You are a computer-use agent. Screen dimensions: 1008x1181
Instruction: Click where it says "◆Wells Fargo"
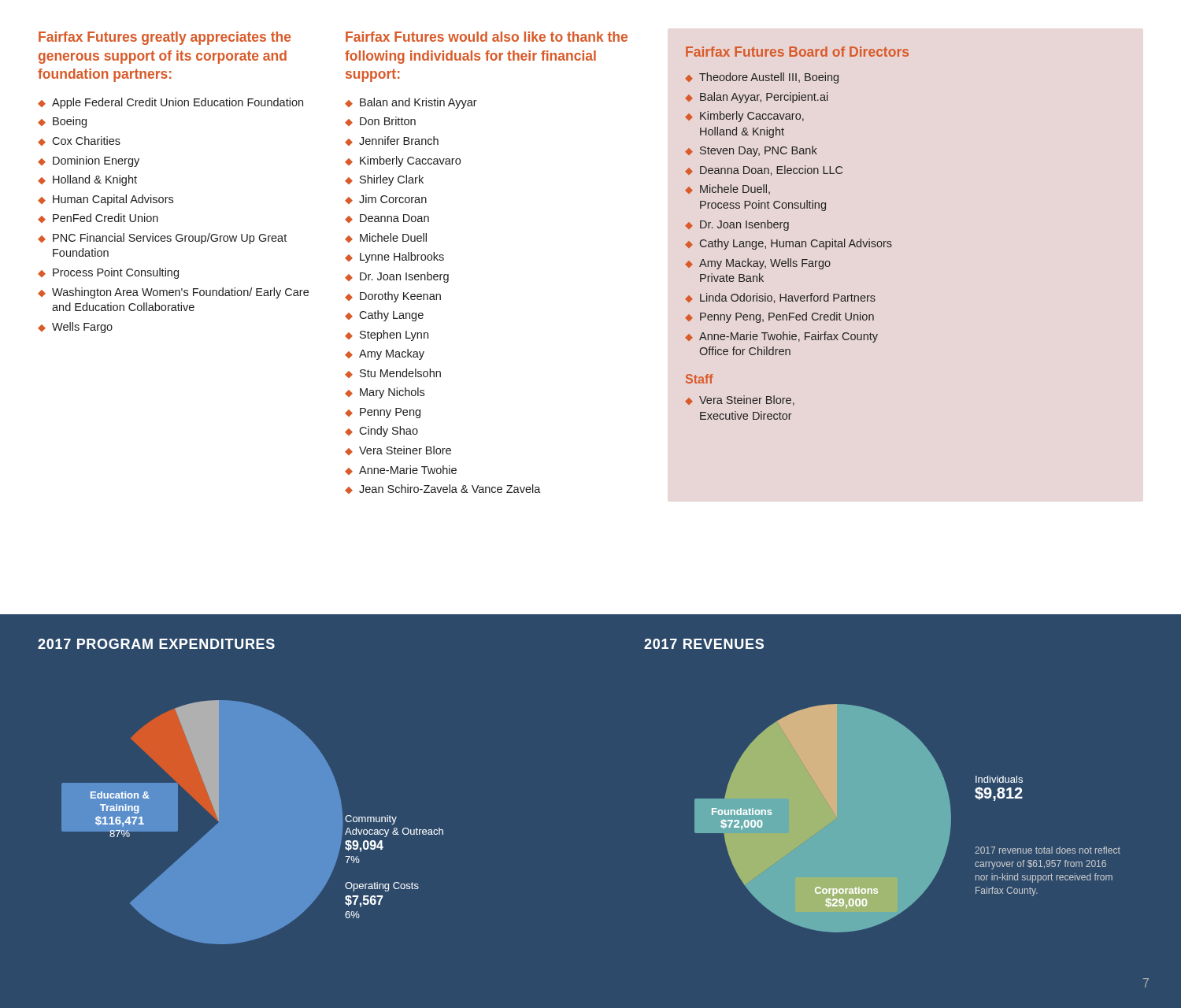coord(75,327)
